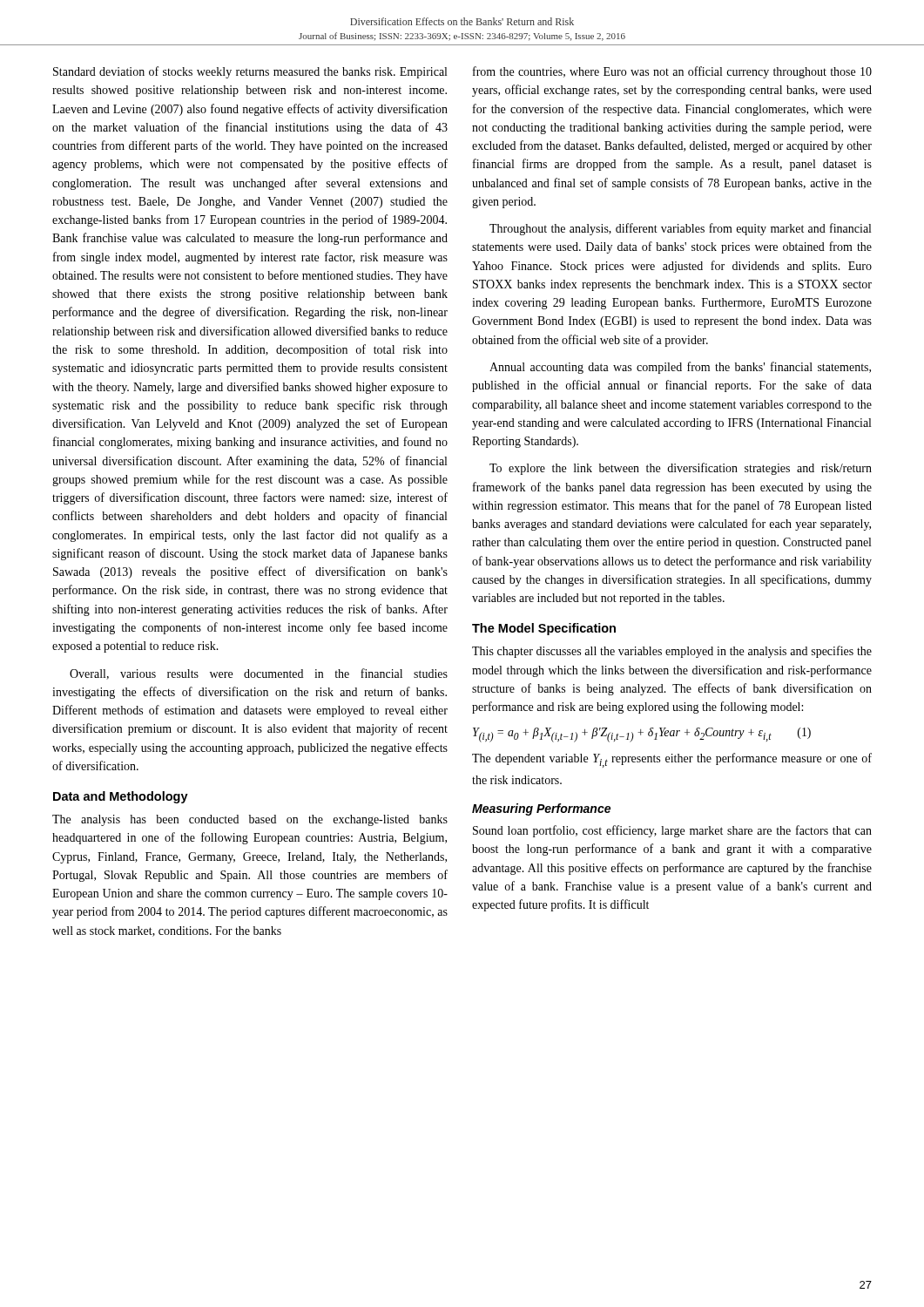Locate the section header containing "The Model Specification"
924x1307 pixels.
point(544,629)
